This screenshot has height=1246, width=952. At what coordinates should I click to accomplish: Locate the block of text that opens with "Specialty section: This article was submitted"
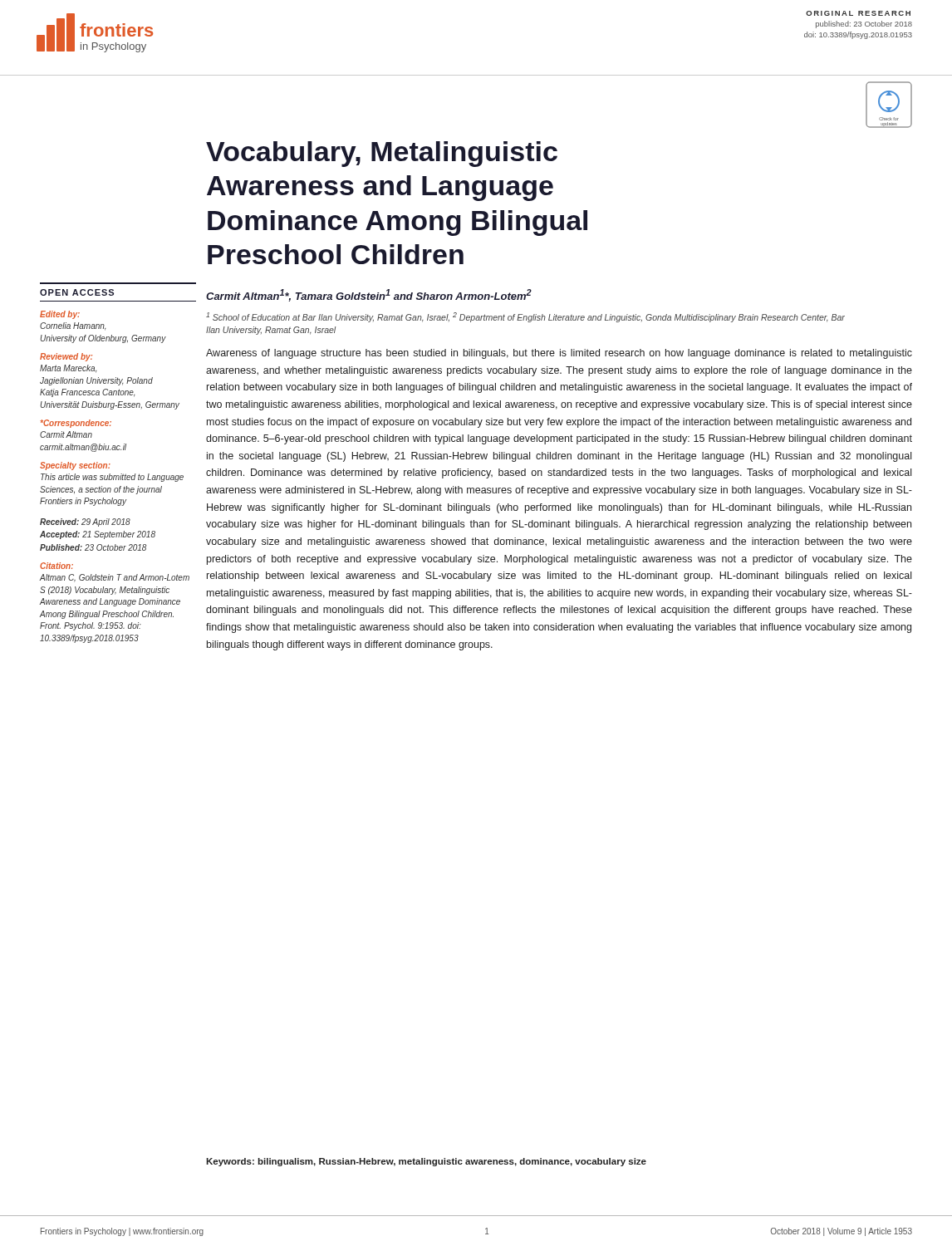point(118,485)
